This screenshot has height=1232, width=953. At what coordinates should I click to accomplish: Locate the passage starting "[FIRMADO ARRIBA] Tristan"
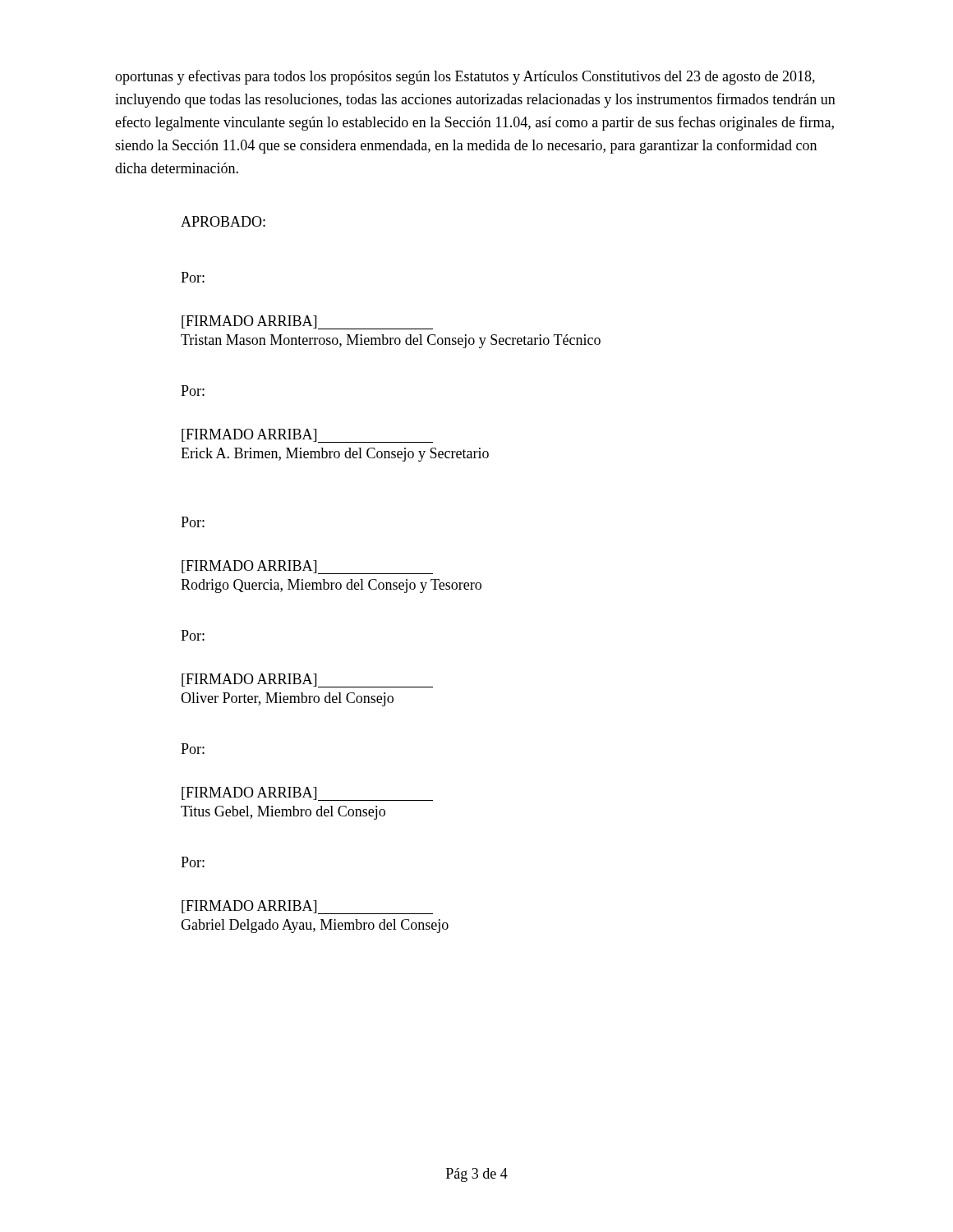(x=509, y=331)
